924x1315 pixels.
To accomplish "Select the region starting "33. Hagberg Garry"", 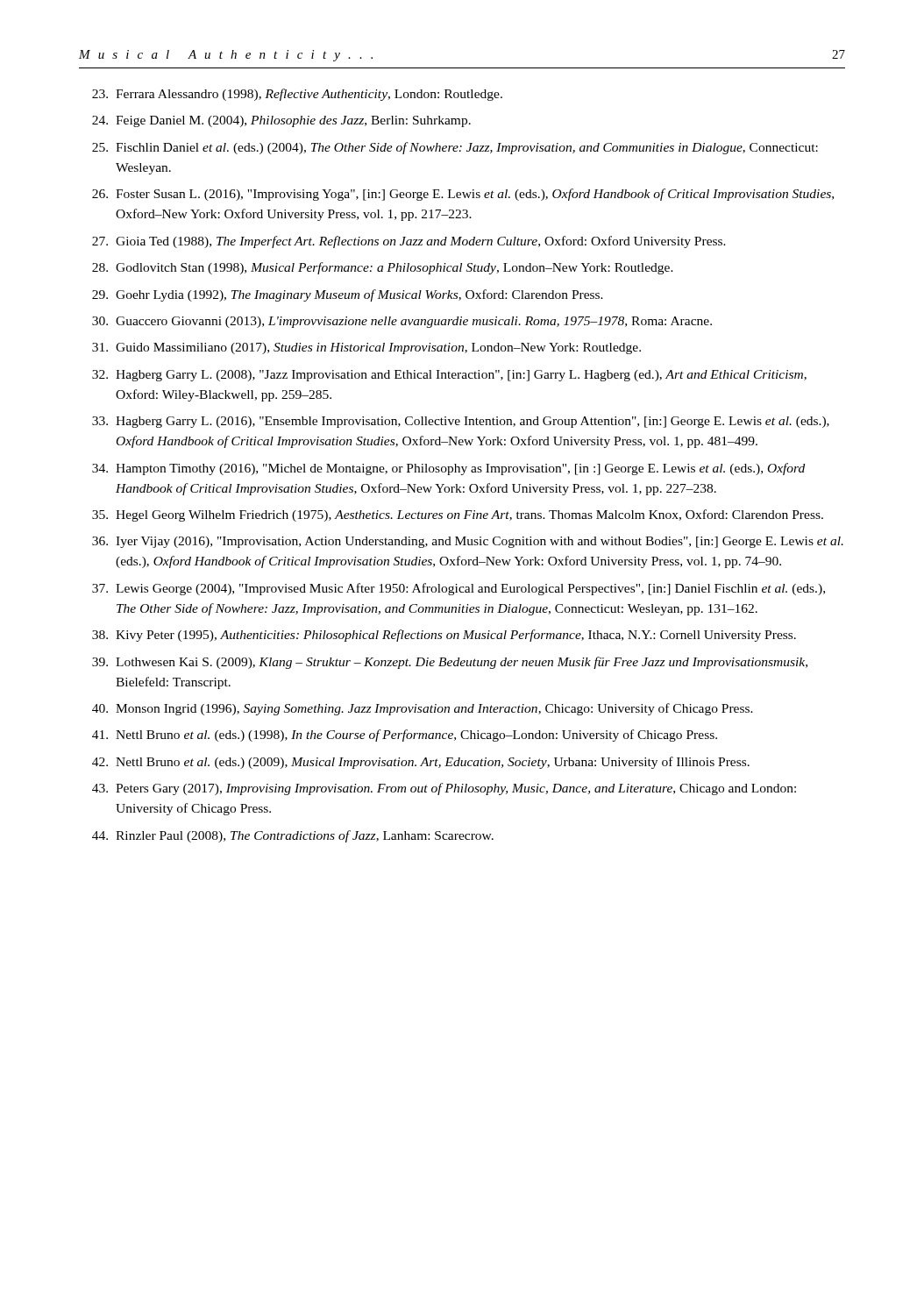I will (462, 431).
